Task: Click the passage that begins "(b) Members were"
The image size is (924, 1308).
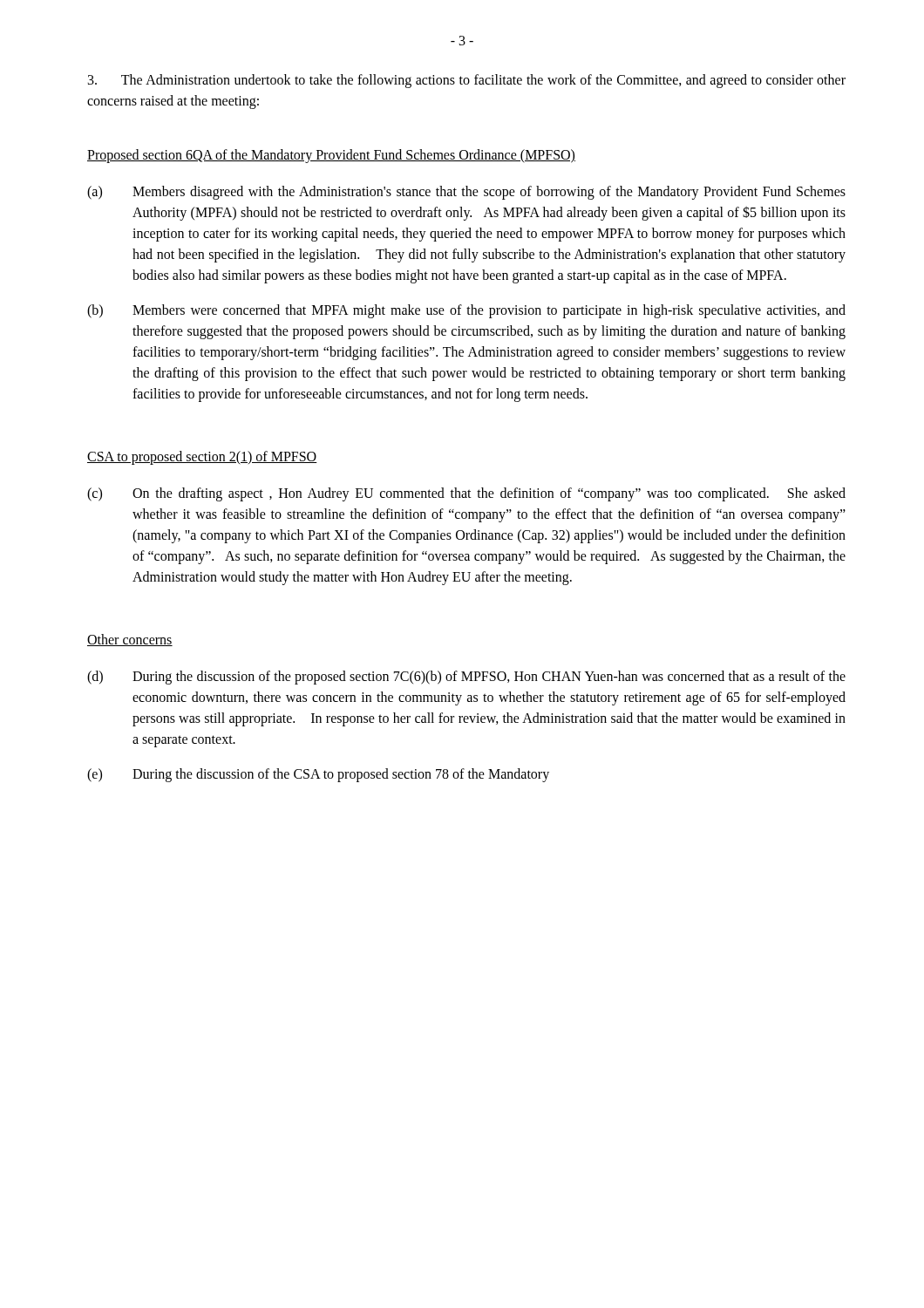Action: [x=466, y=352]
